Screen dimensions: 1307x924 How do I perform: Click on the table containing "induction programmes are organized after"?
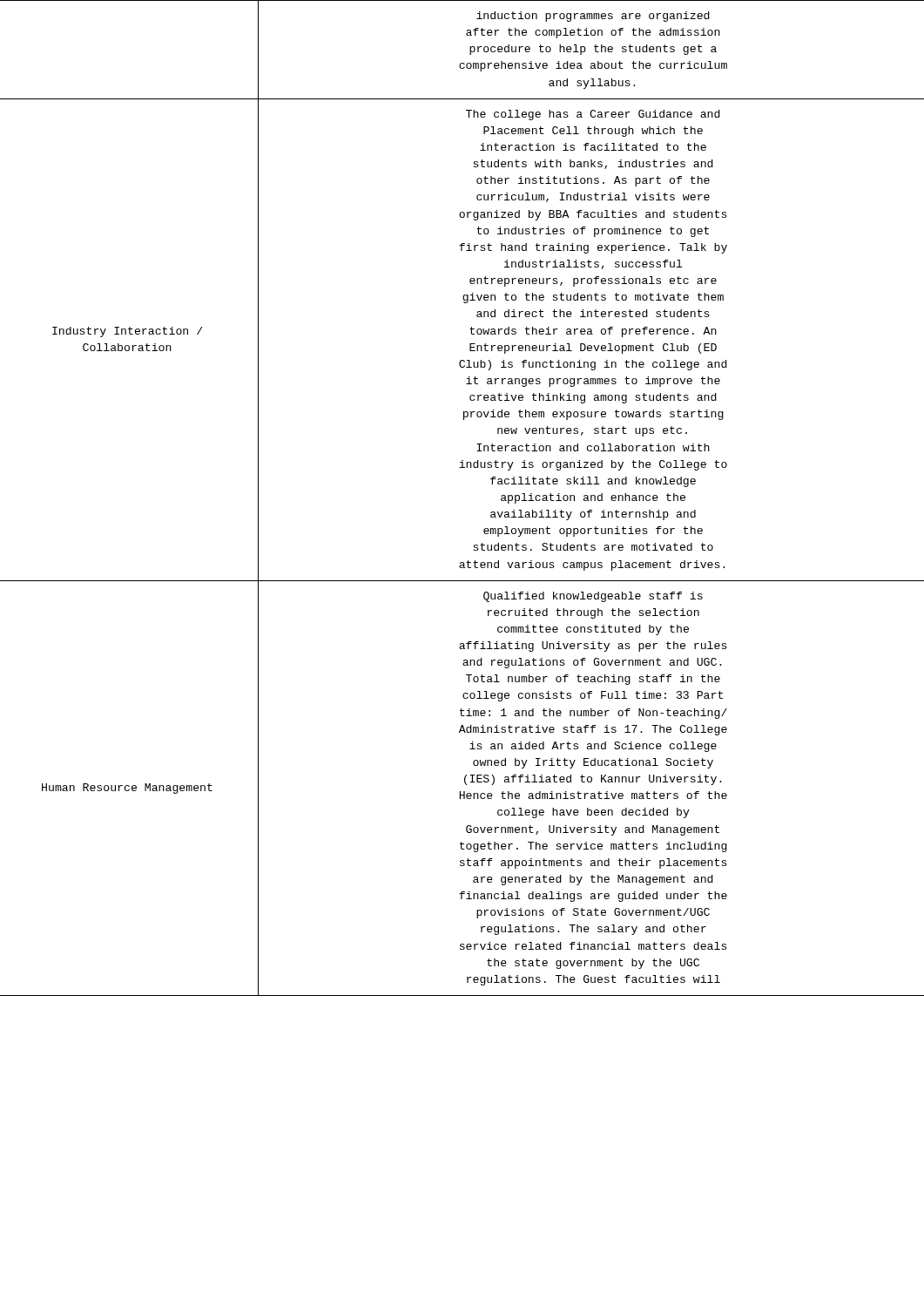pyautogui.click(x=462, y=498)
